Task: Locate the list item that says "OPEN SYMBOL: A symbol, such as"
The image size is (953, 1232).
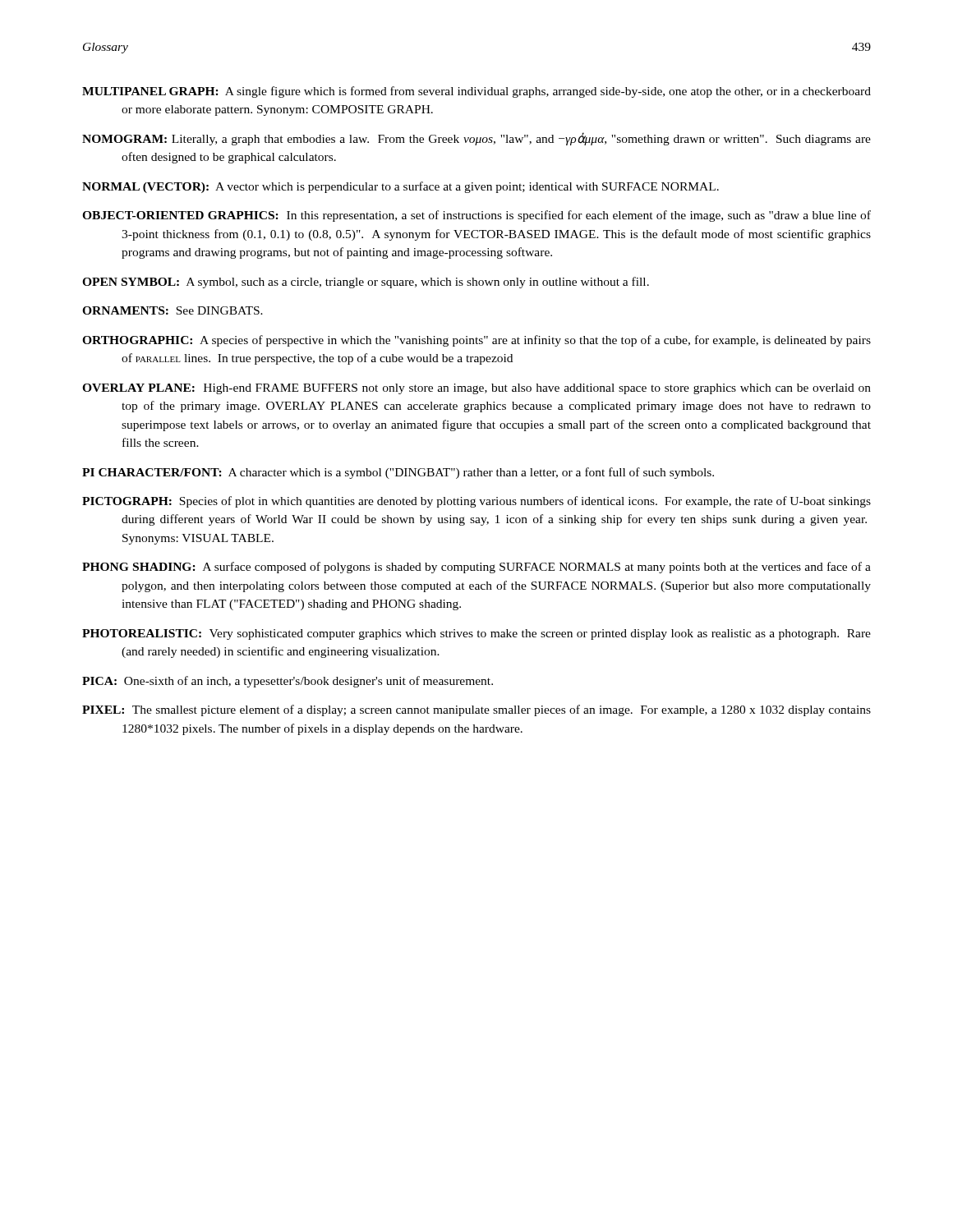Action: 366,281
